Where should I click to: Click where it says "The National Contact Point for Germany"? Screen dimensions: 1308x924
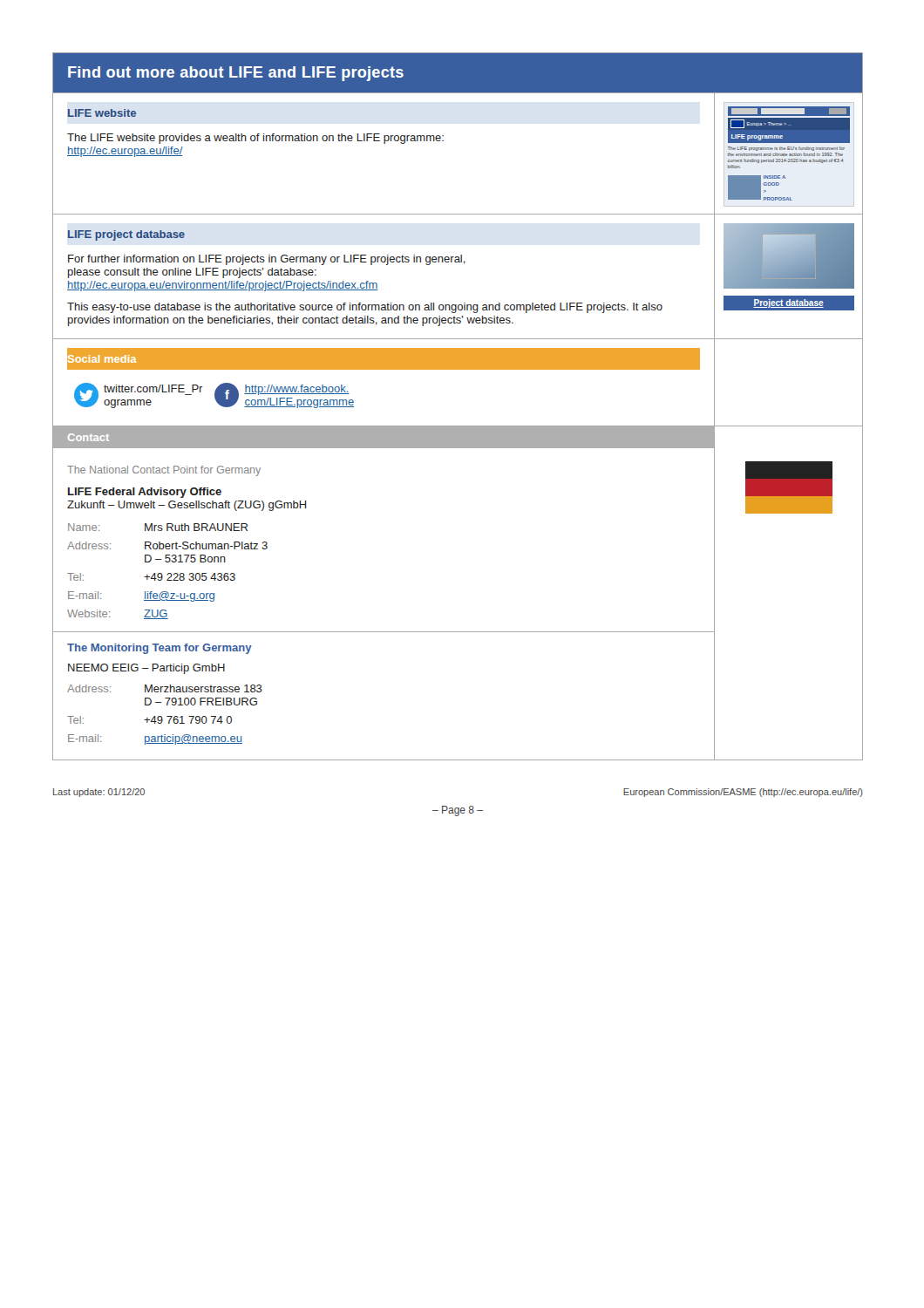[164, 470]
